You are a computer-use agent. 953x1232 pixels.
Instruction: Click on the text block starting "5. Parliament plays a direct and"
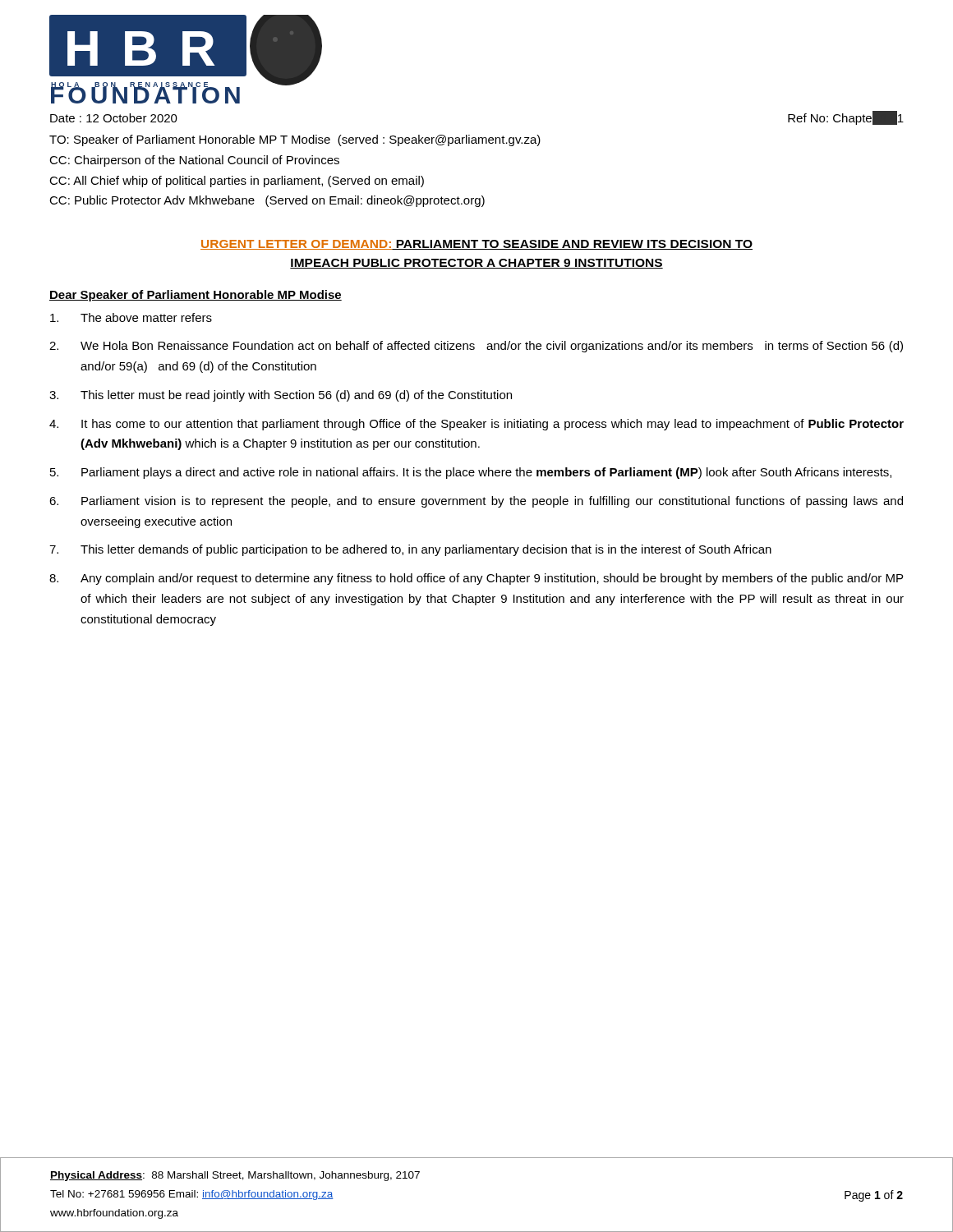476,473
